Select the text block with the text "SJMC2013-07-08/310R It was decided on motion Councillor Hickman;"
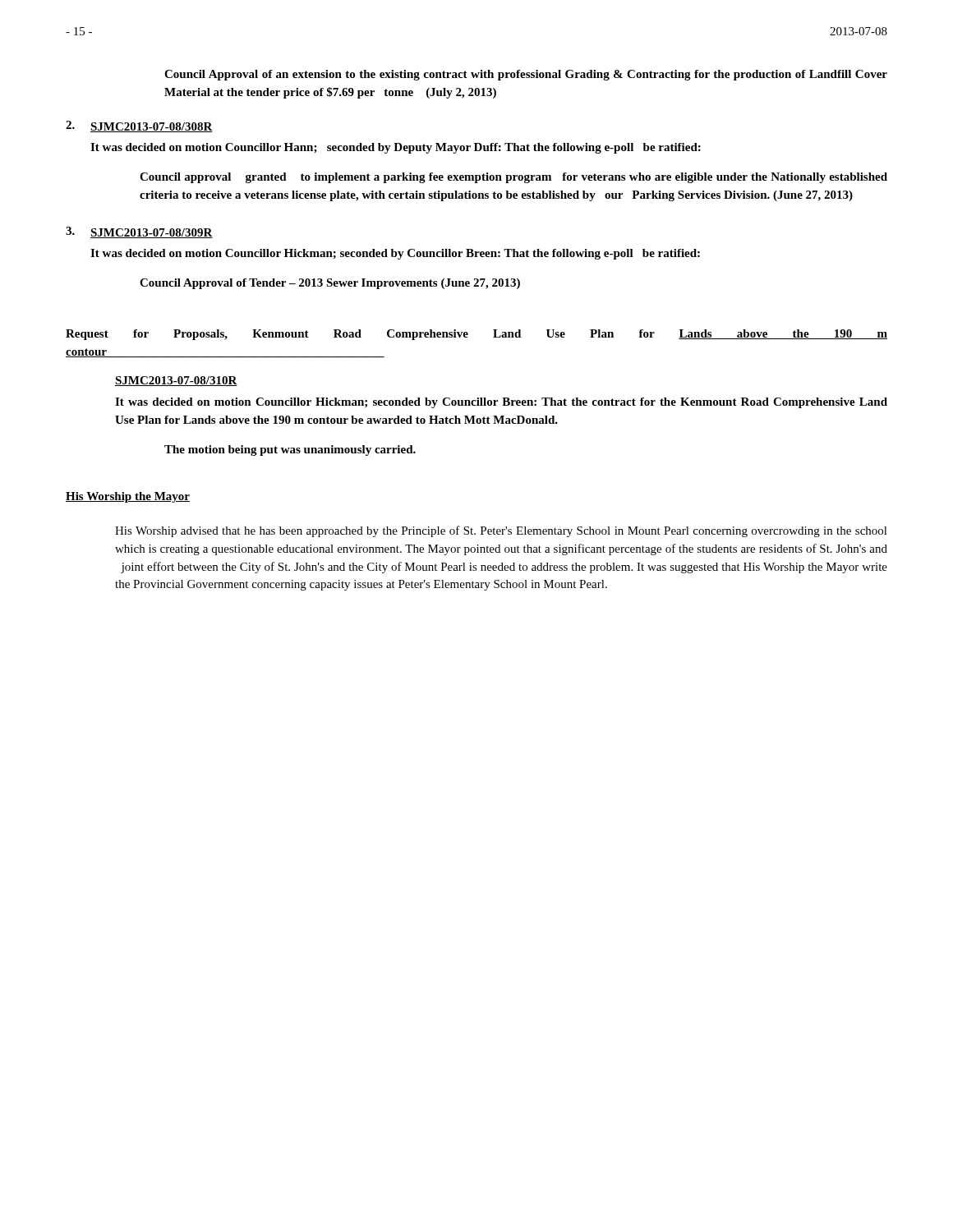The height and width of the screenshot is (1232, 953). coord(501,415)
